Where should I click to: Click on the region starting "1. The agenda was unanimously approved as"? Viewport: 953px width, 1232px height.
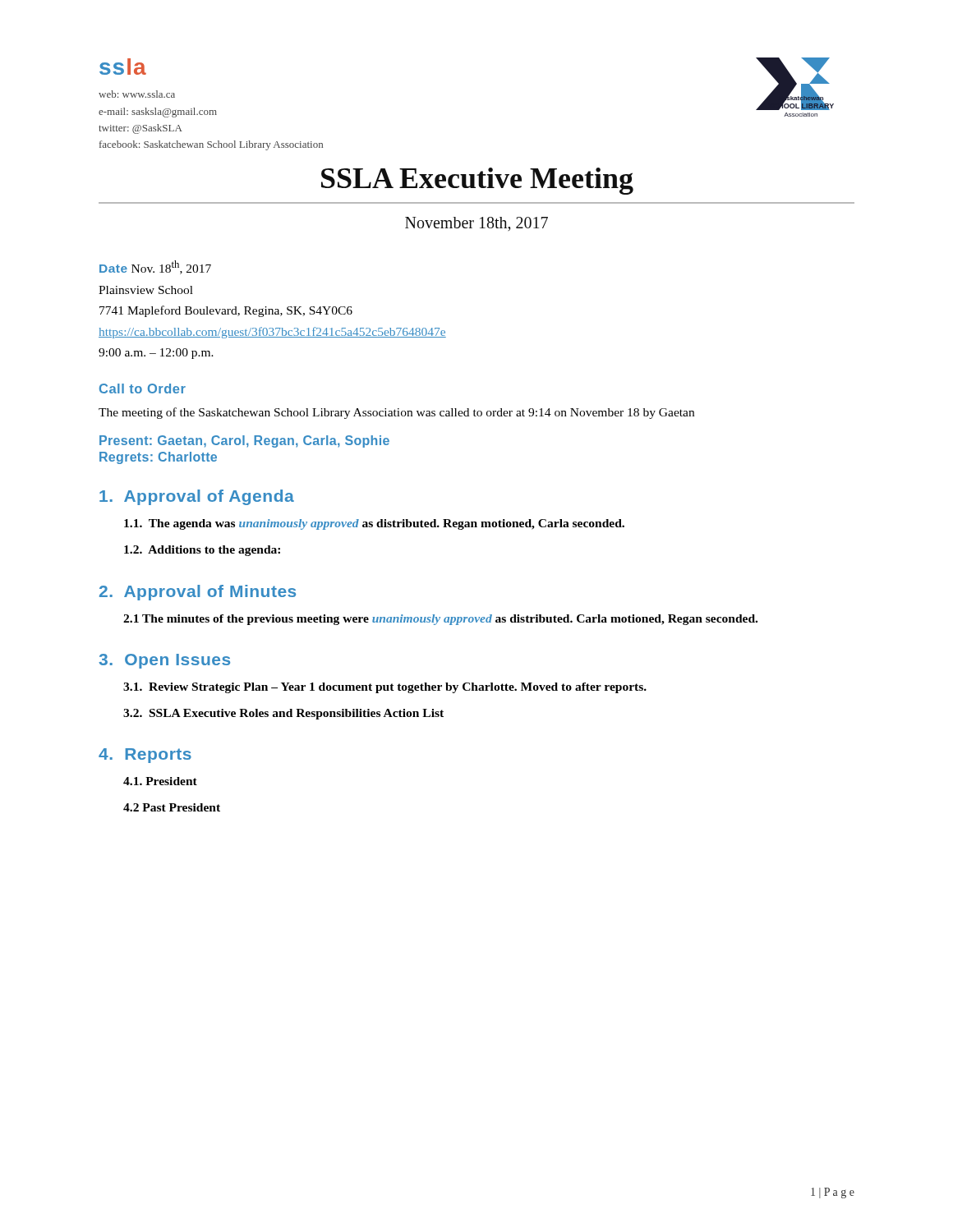[x=374, y=523]
